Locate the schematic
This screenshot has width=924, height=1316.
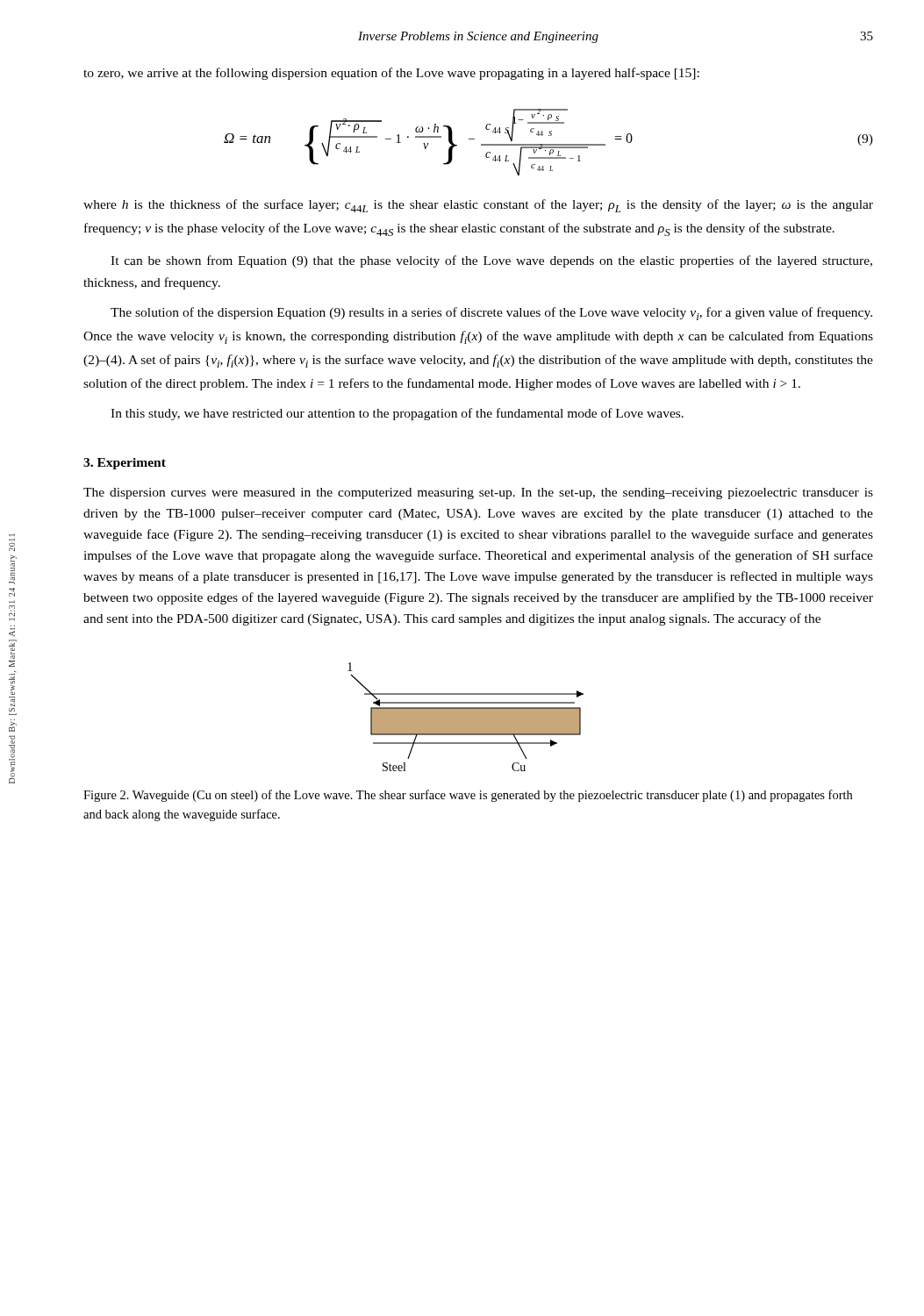tap(478, 740)
